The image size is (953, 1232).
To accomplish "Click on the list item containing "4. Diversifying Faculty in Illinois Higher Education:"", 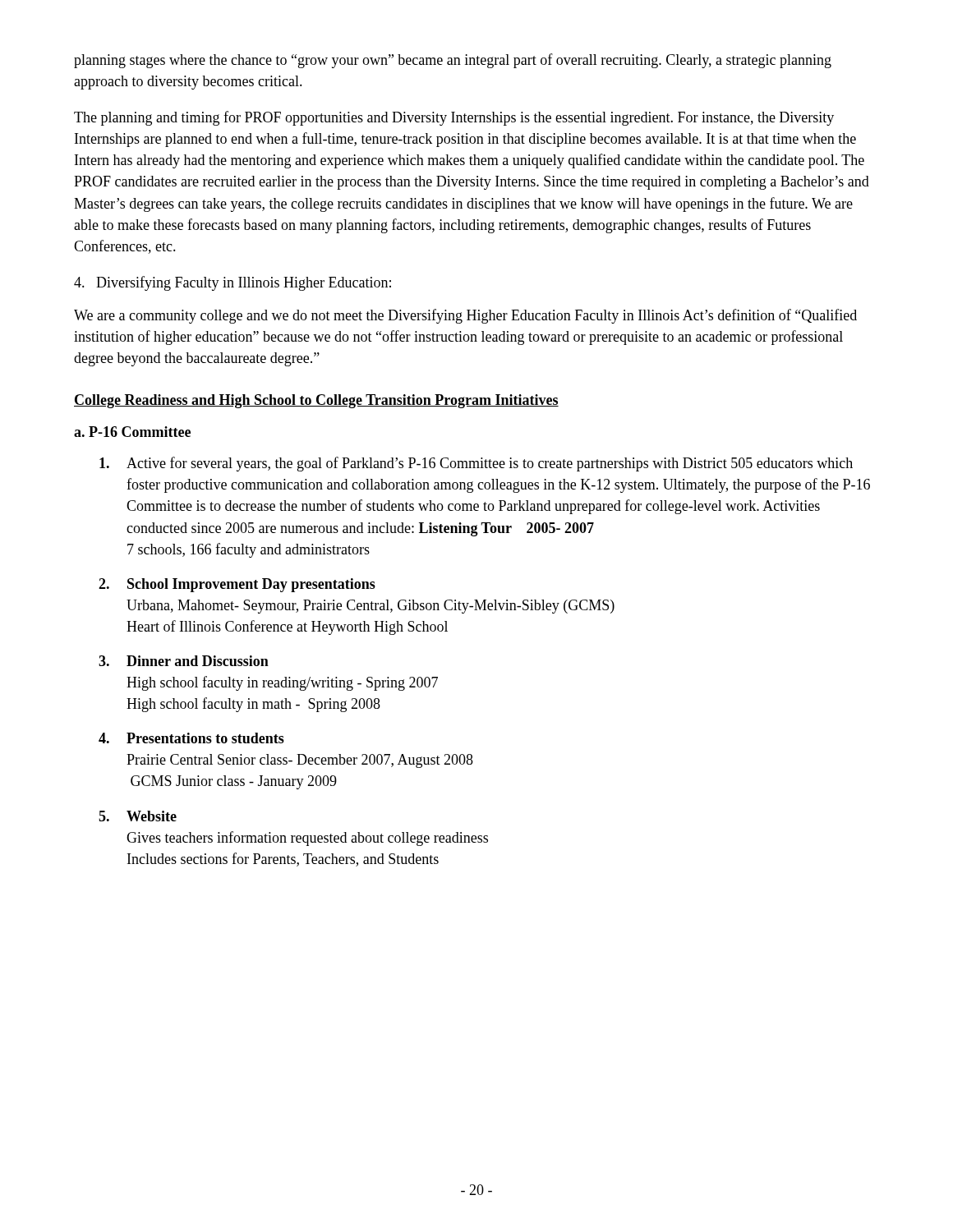I will coord(233,282).
